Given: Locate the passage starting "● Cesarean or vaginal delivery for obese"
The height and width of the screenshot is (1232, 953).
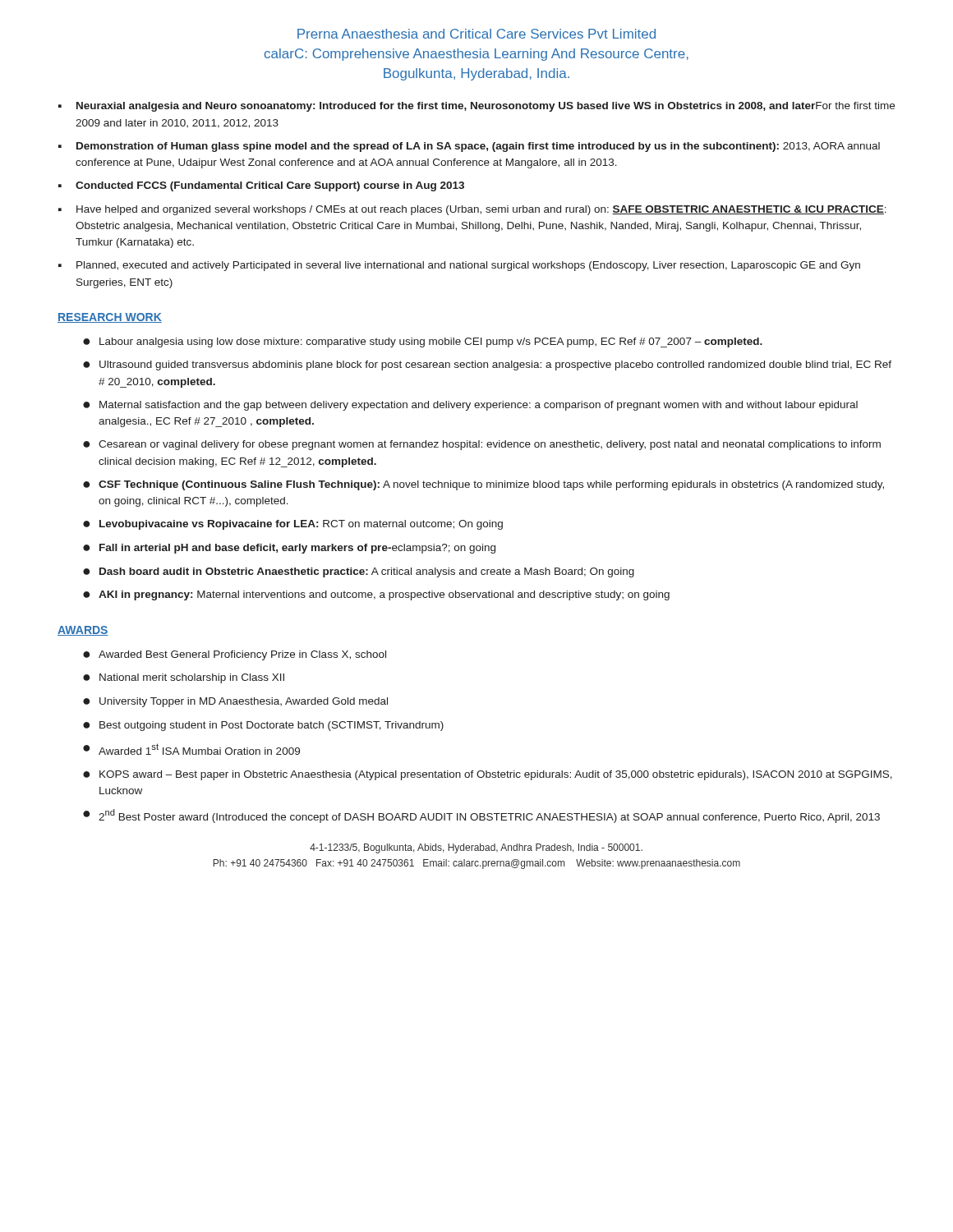Looking at the screenshot, I should (489, 453).
